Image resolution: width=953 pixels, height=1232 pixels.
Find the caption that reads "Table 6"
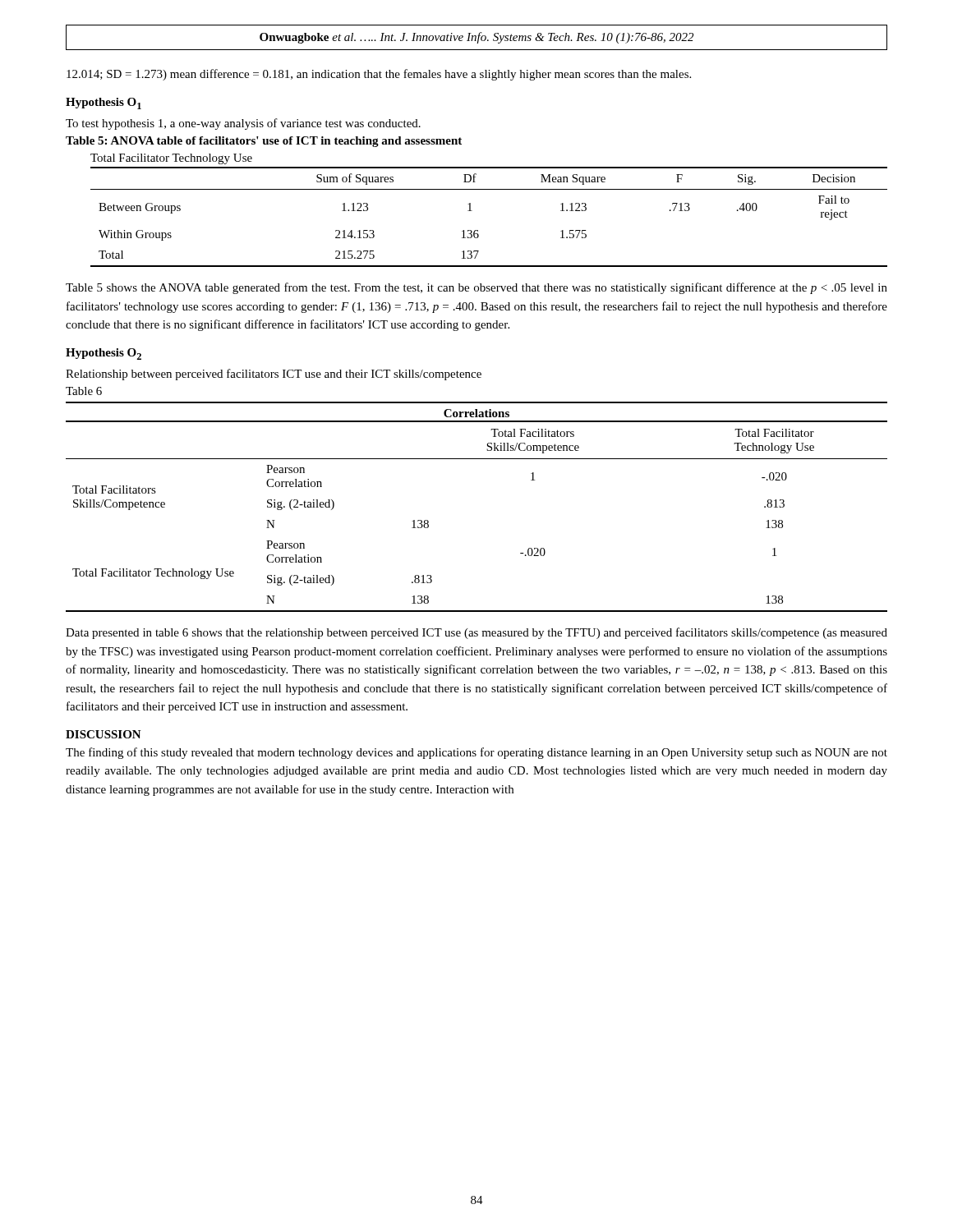(x=84, y=391)
